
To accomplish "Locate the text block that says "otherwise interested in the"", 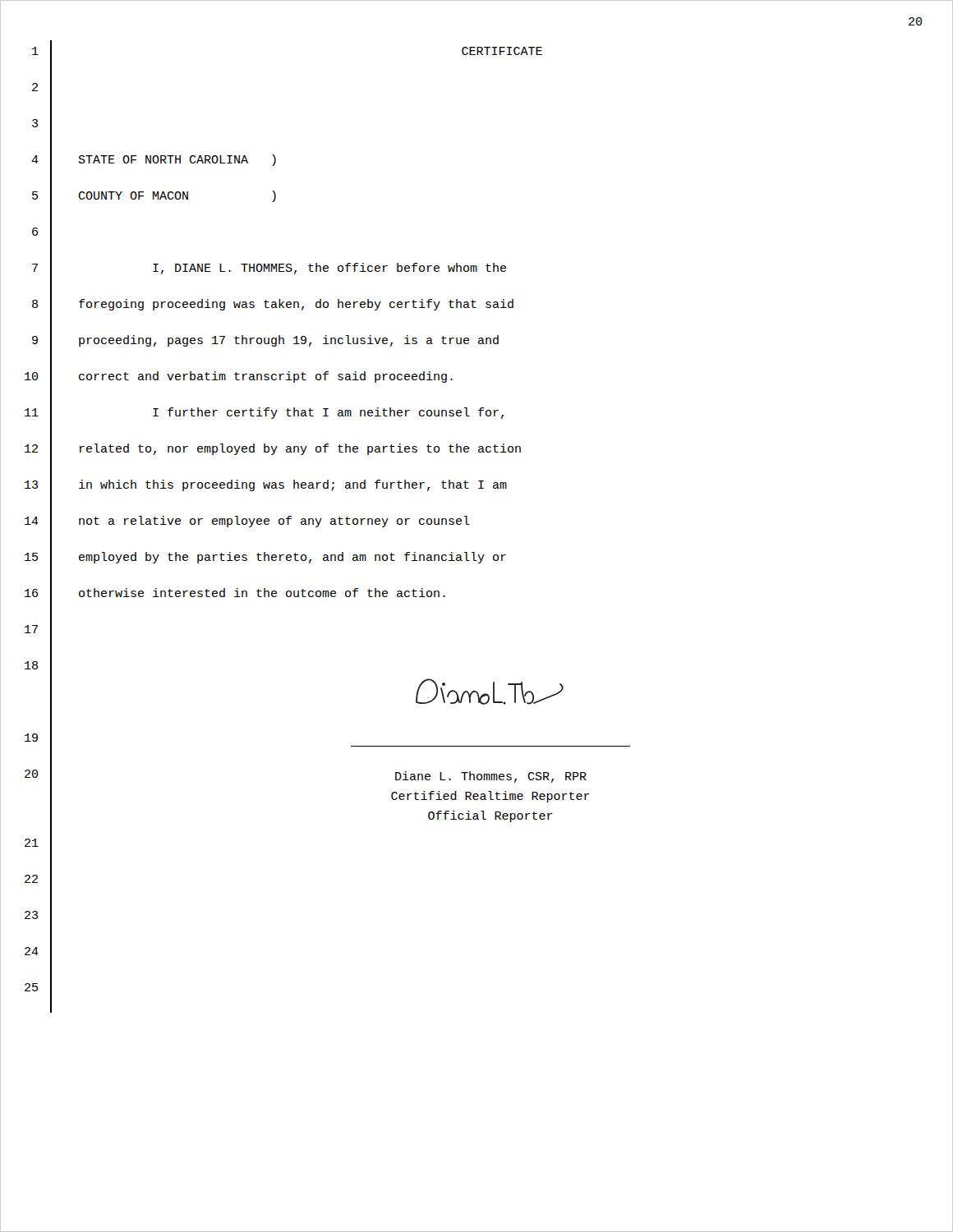I will pyautogui.click(x=263, y=594).
